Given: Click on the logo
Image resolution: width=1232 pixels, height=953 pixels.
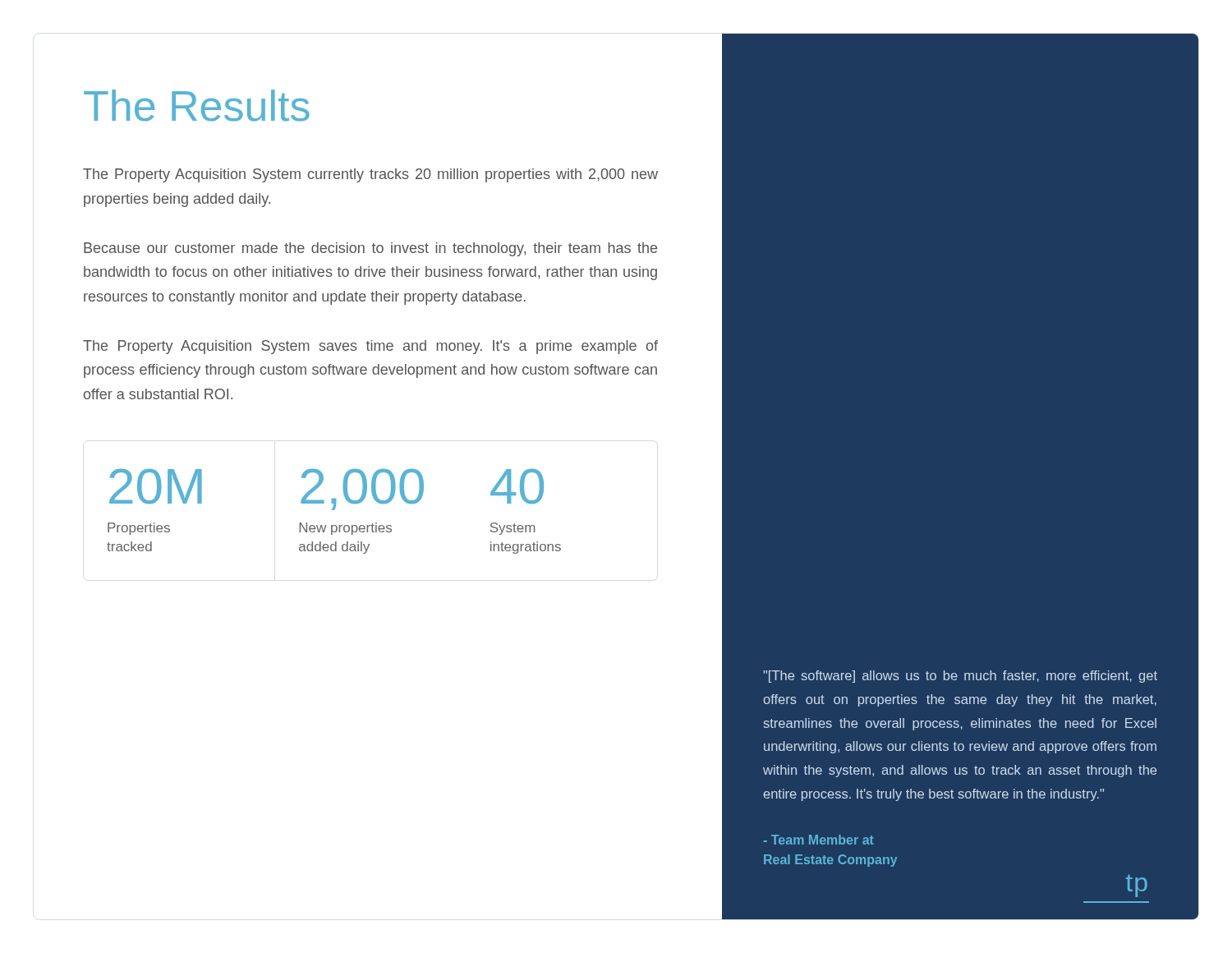Looking at the screenshot, I should pos(1112,885).
